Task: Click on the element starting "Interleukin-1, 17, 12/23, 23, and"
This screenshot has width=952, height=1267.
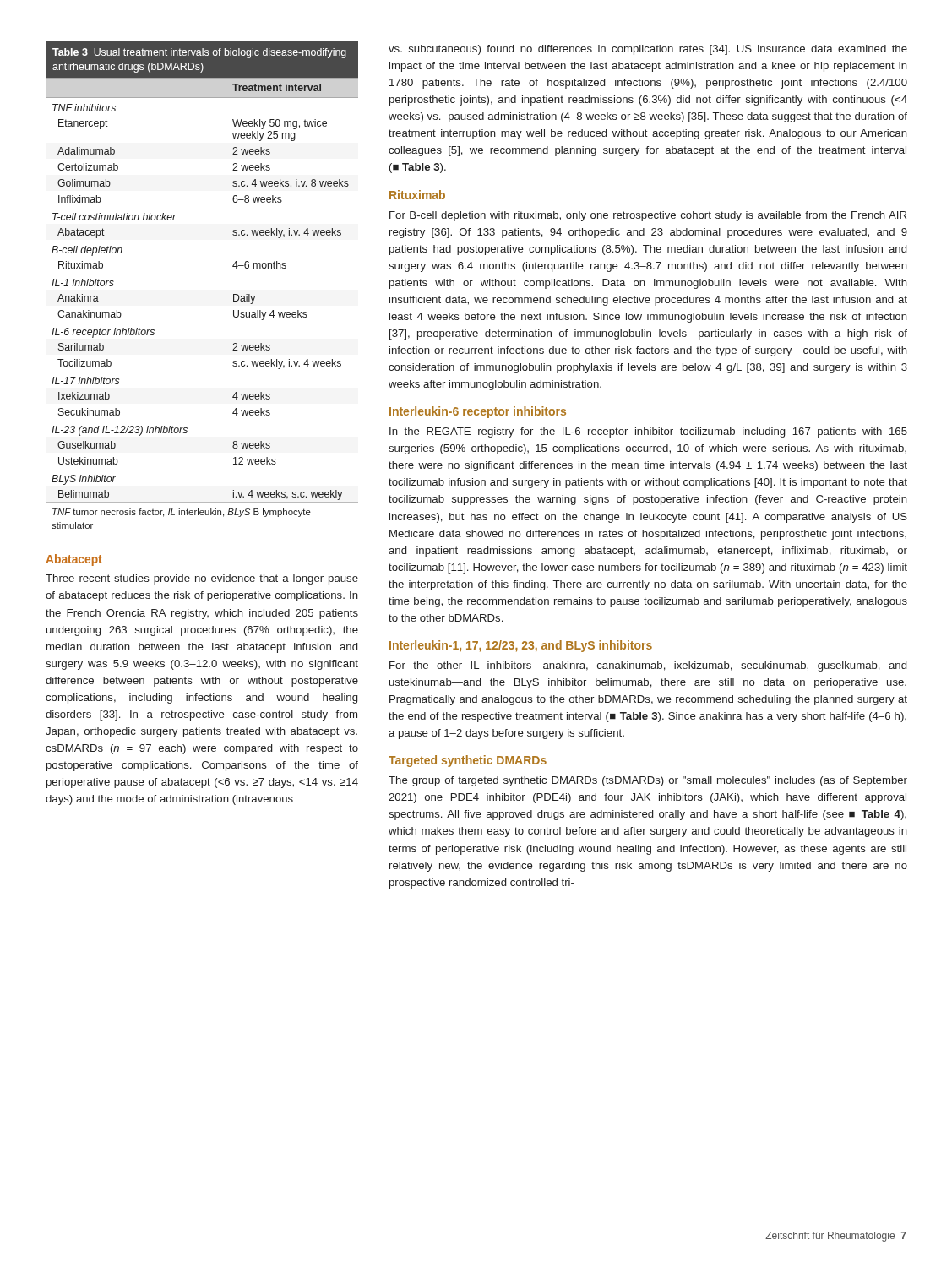Action: point(520,645)
